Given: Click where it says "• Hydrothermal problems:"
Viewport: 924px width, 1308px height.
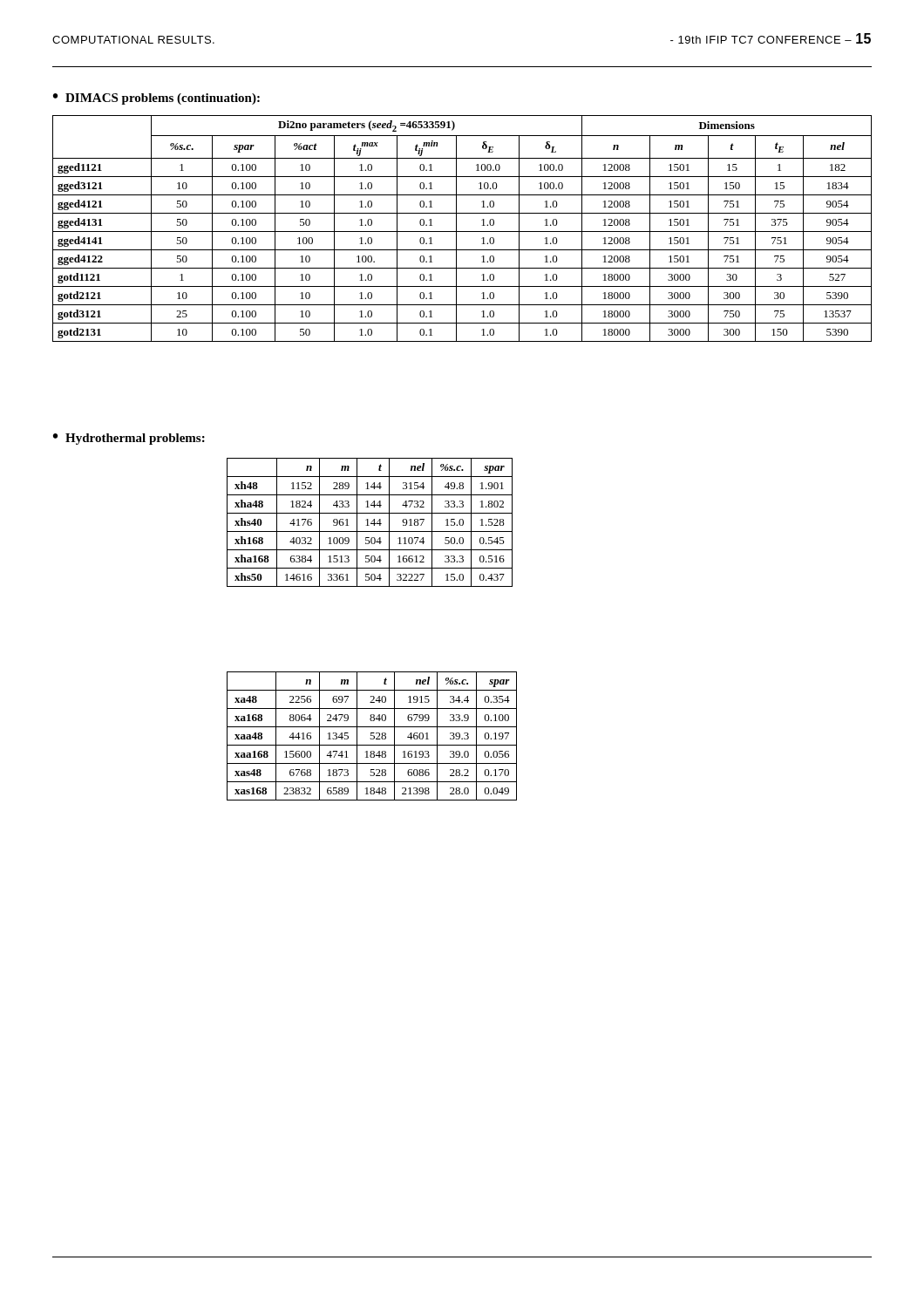Looking at the screenshot, I should [x=129, y=439].
